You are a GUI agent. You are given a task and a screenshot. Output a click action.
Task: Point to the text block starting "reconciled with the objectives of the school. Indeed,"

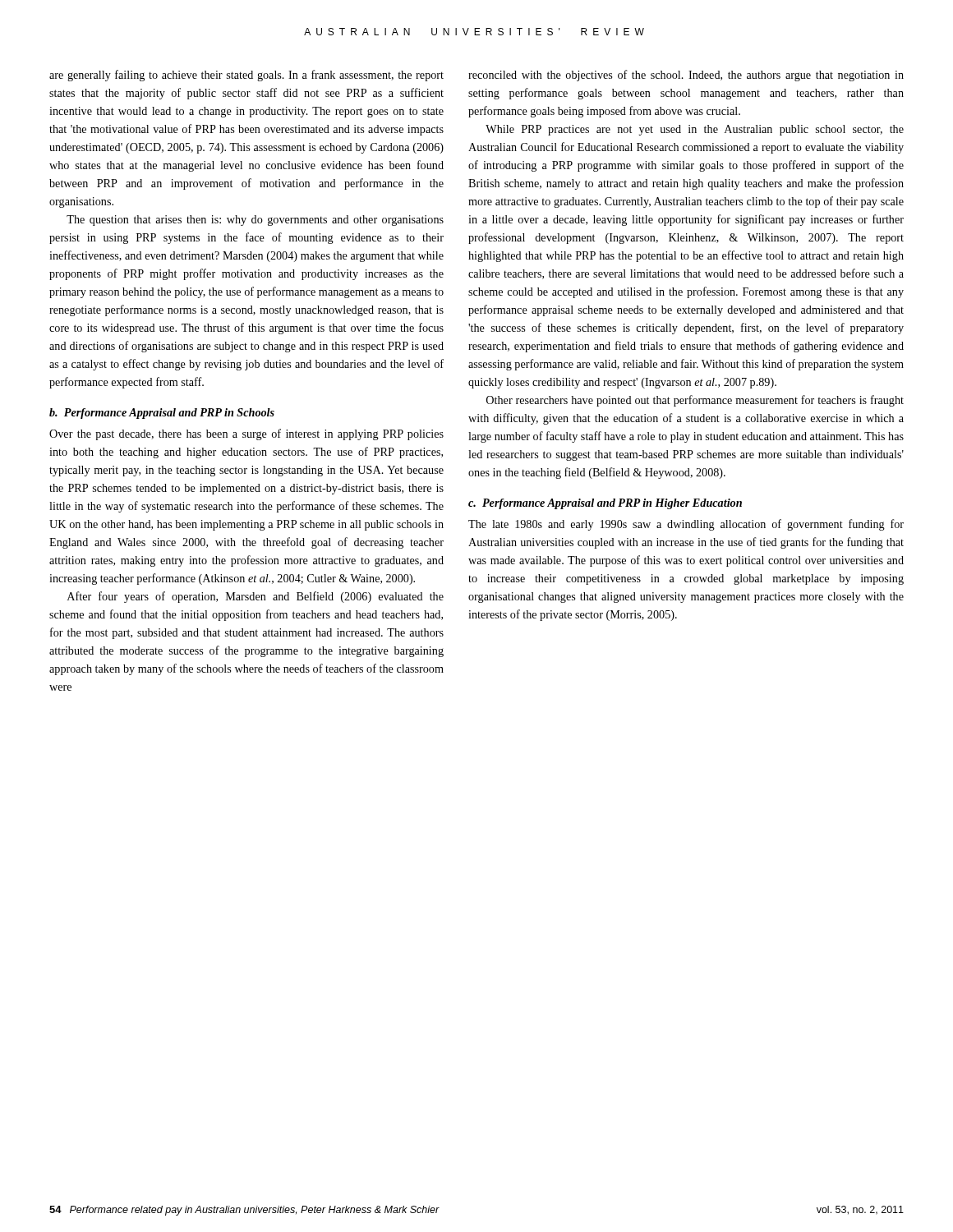[x=686, y=93]
